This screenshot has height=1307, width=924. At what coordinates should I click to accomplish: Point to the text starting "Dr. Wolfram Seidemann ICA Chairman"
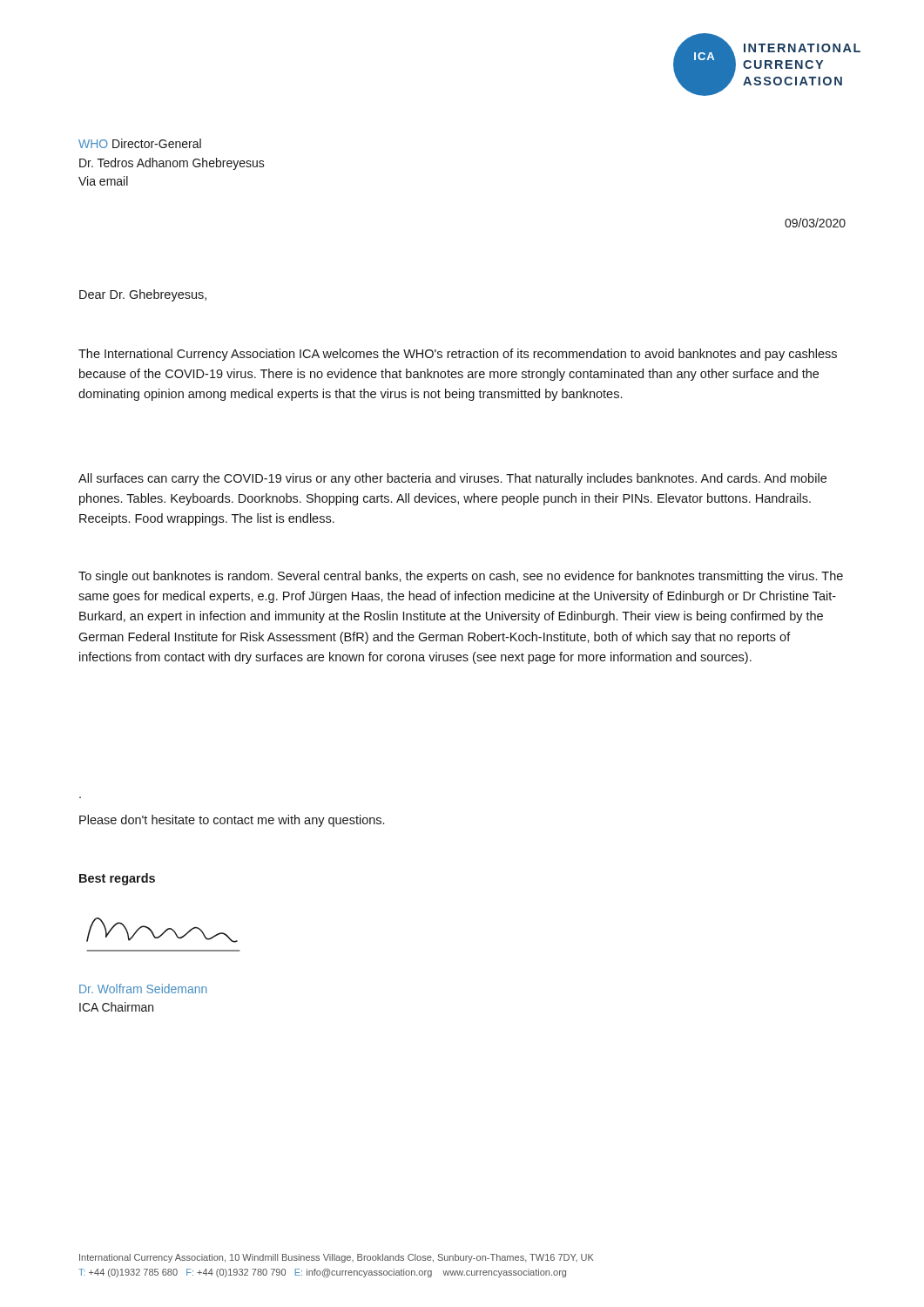coord(143,998)
